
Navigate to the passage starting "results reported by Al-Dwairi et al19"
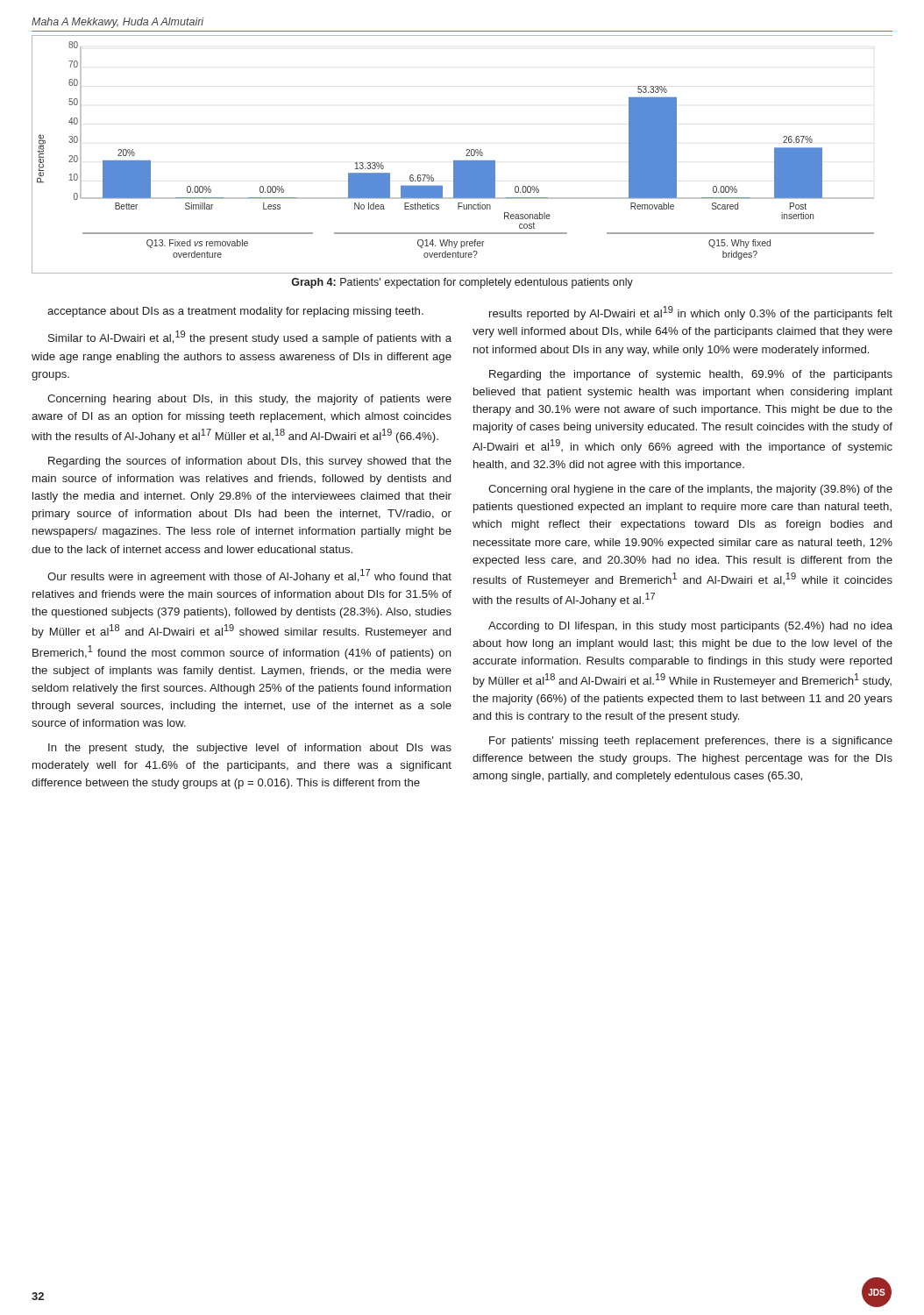click(x=682, y=544)
